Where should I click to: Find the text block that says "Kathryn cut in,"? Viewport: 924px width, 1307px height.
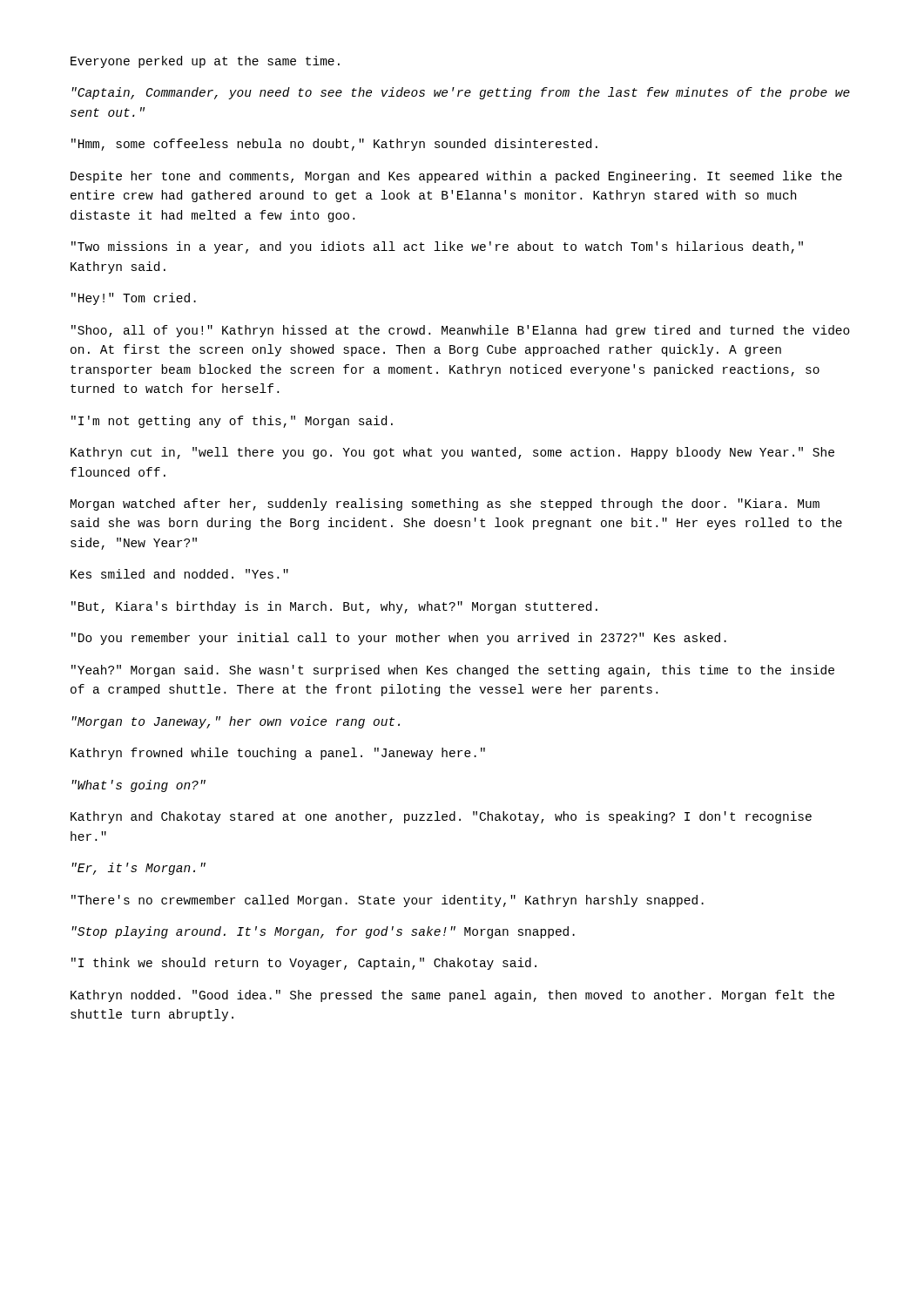pyautogui.click(x=452, y=463)
